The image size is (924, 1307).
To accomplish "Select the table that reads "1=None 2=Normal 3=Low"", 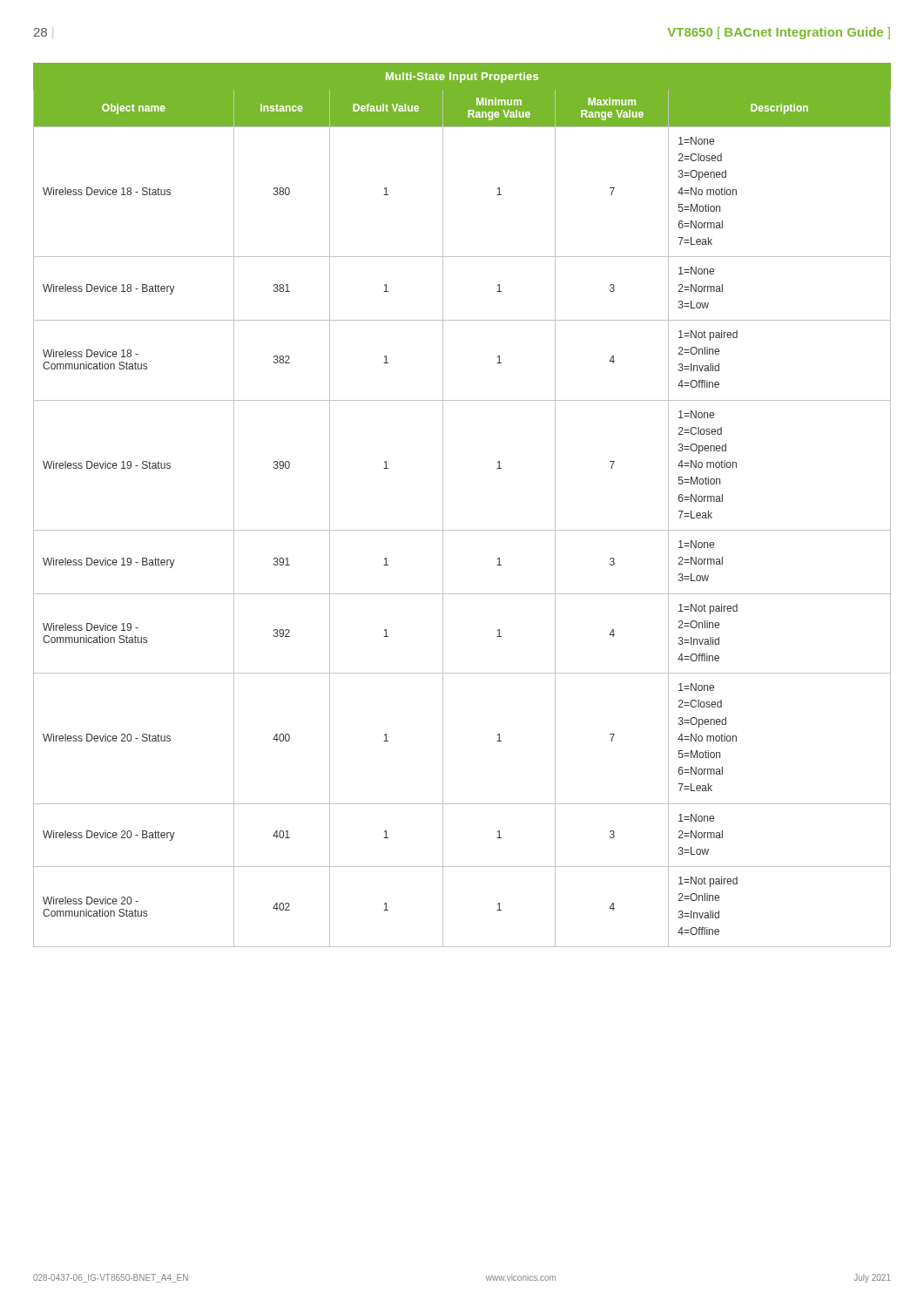I will [462, 505].
